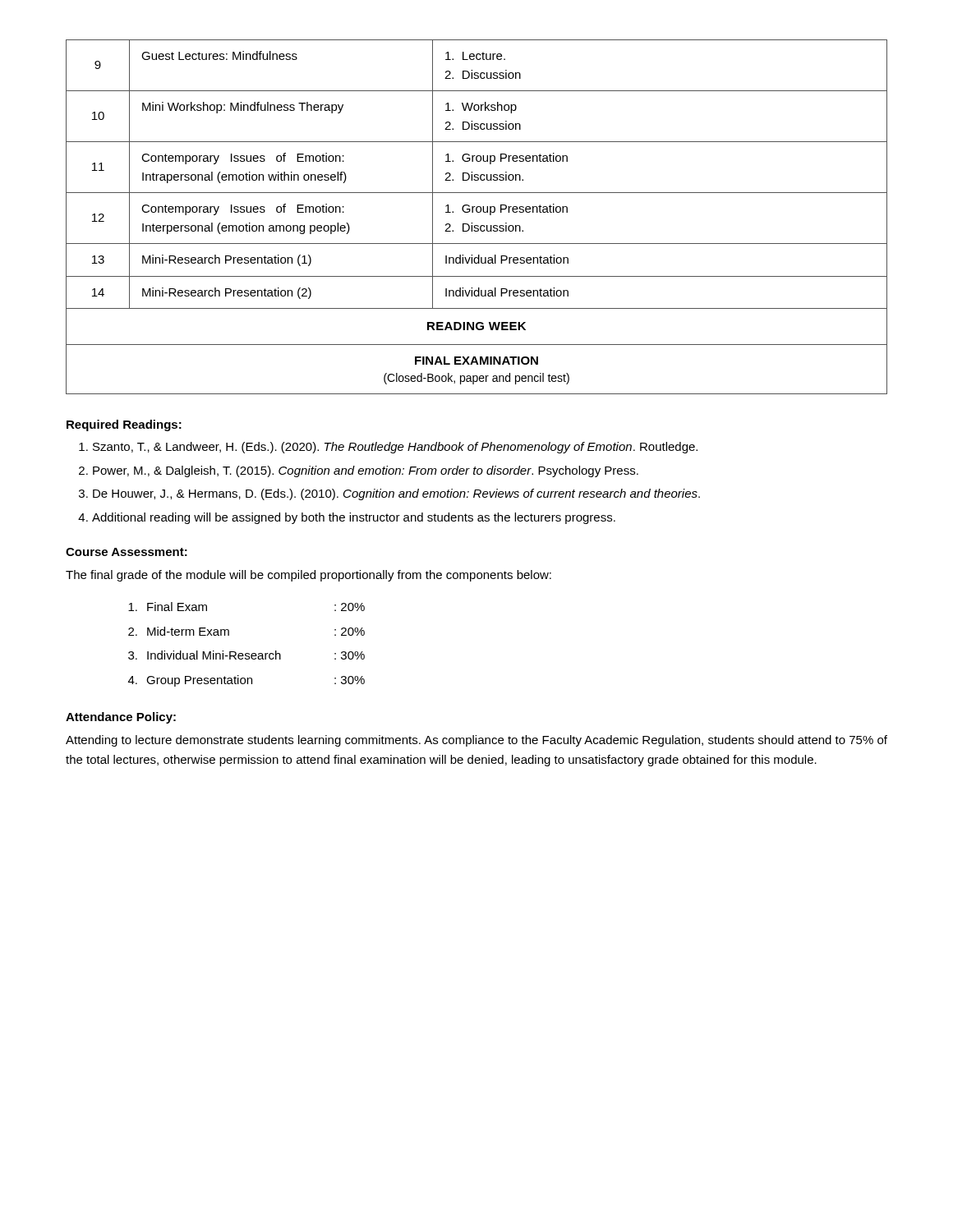Locate the block starting "Attending to lecture demonstrate students learning"
This screenshot has width=953, height=1232.
[x=476, y=749]
